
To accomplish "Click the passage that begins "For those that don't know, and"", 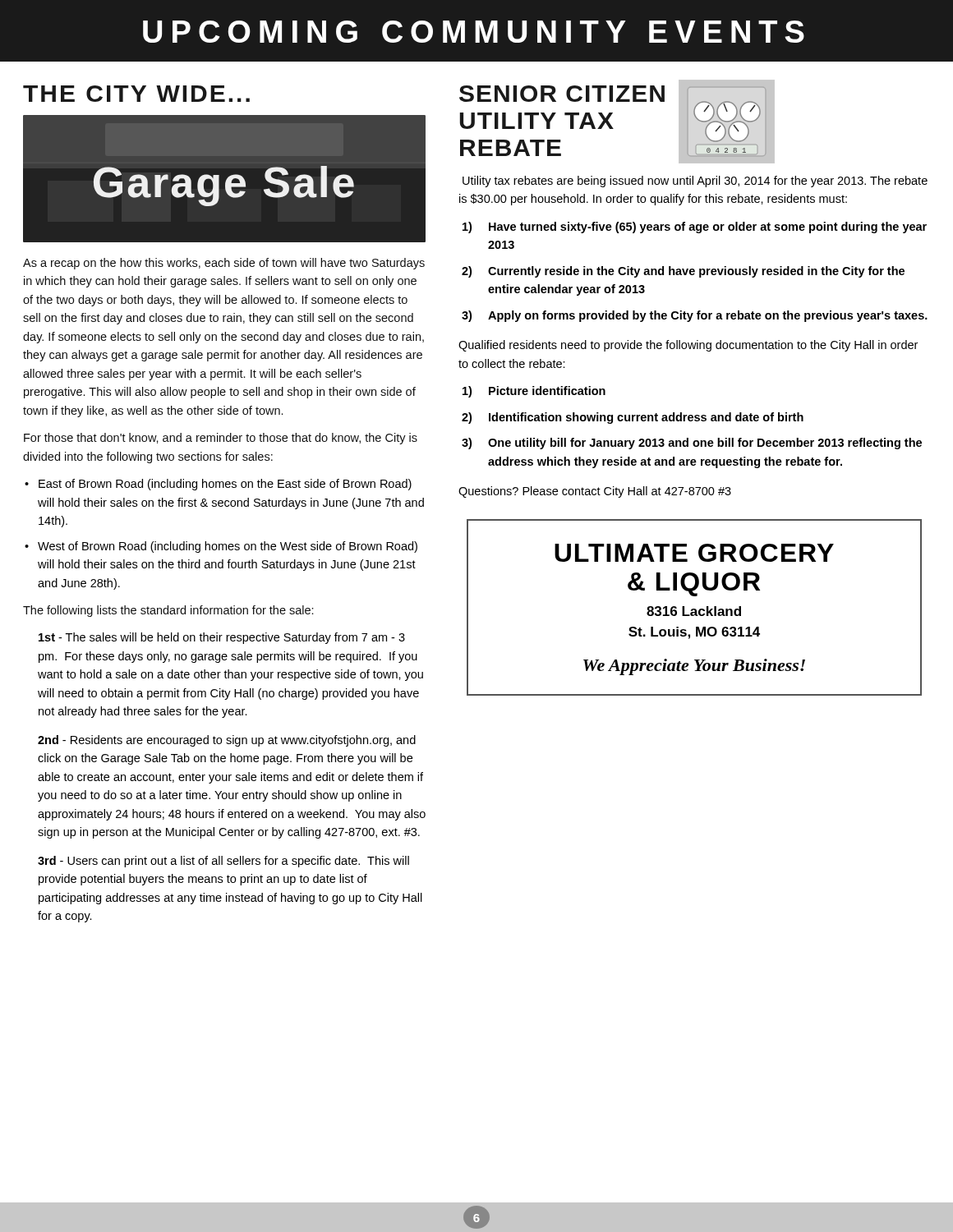I will coord(220,447).
